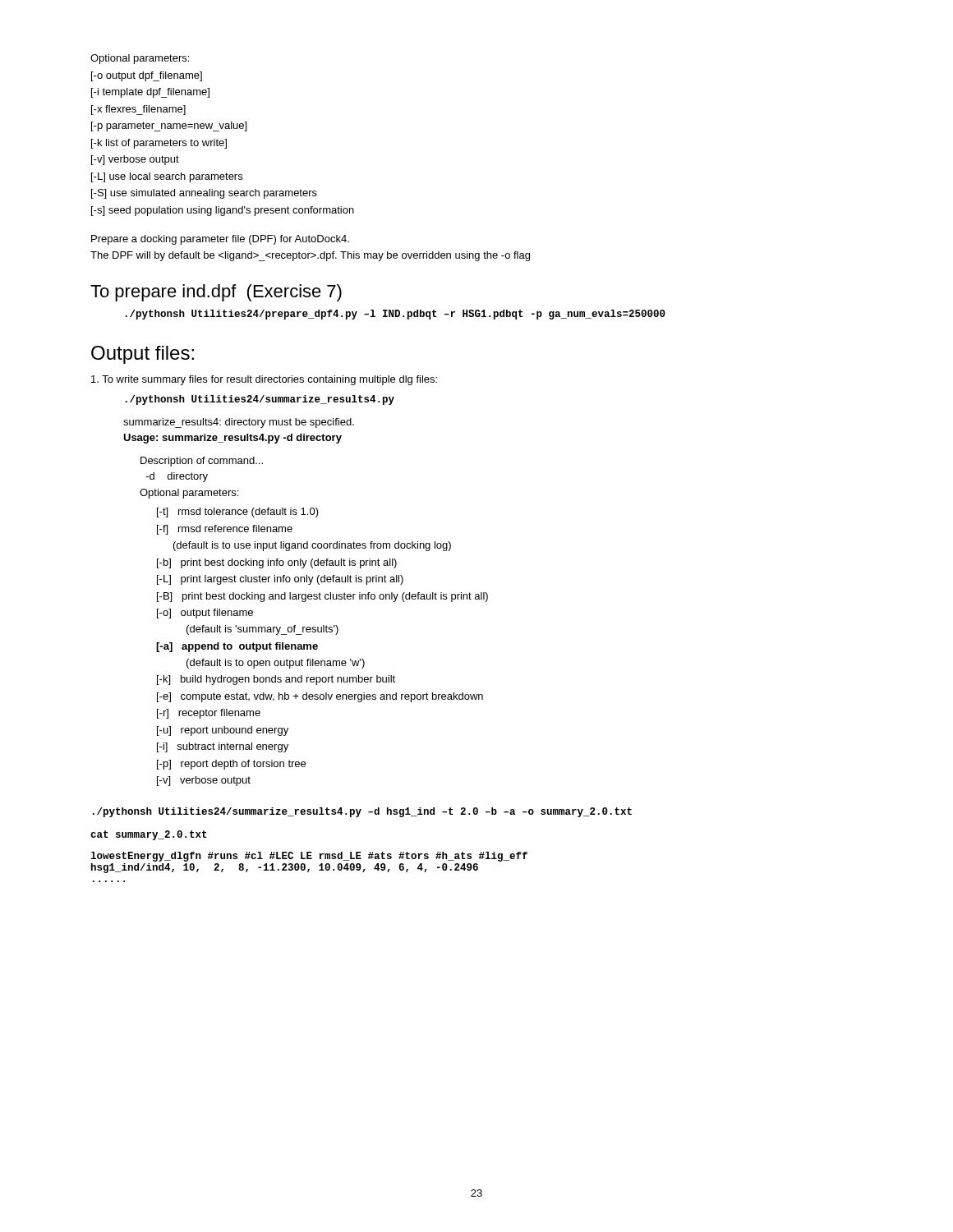
Task: Navigate to the text block starting "[-B] print best"
Action: pos(322,595)
